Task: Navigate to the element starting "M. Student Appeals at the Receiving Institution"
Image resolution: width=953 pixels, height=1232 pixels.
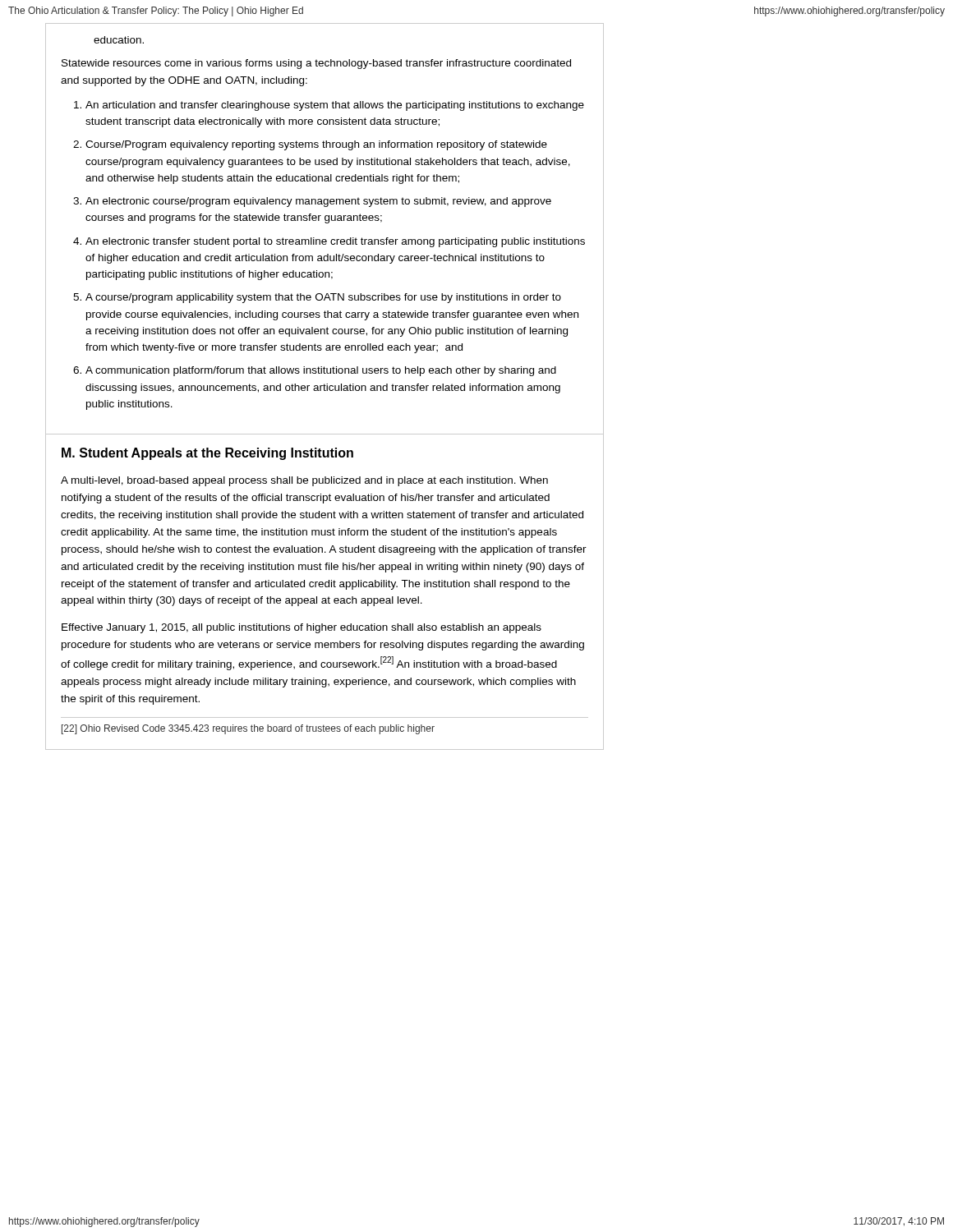Action: [207, 453]
